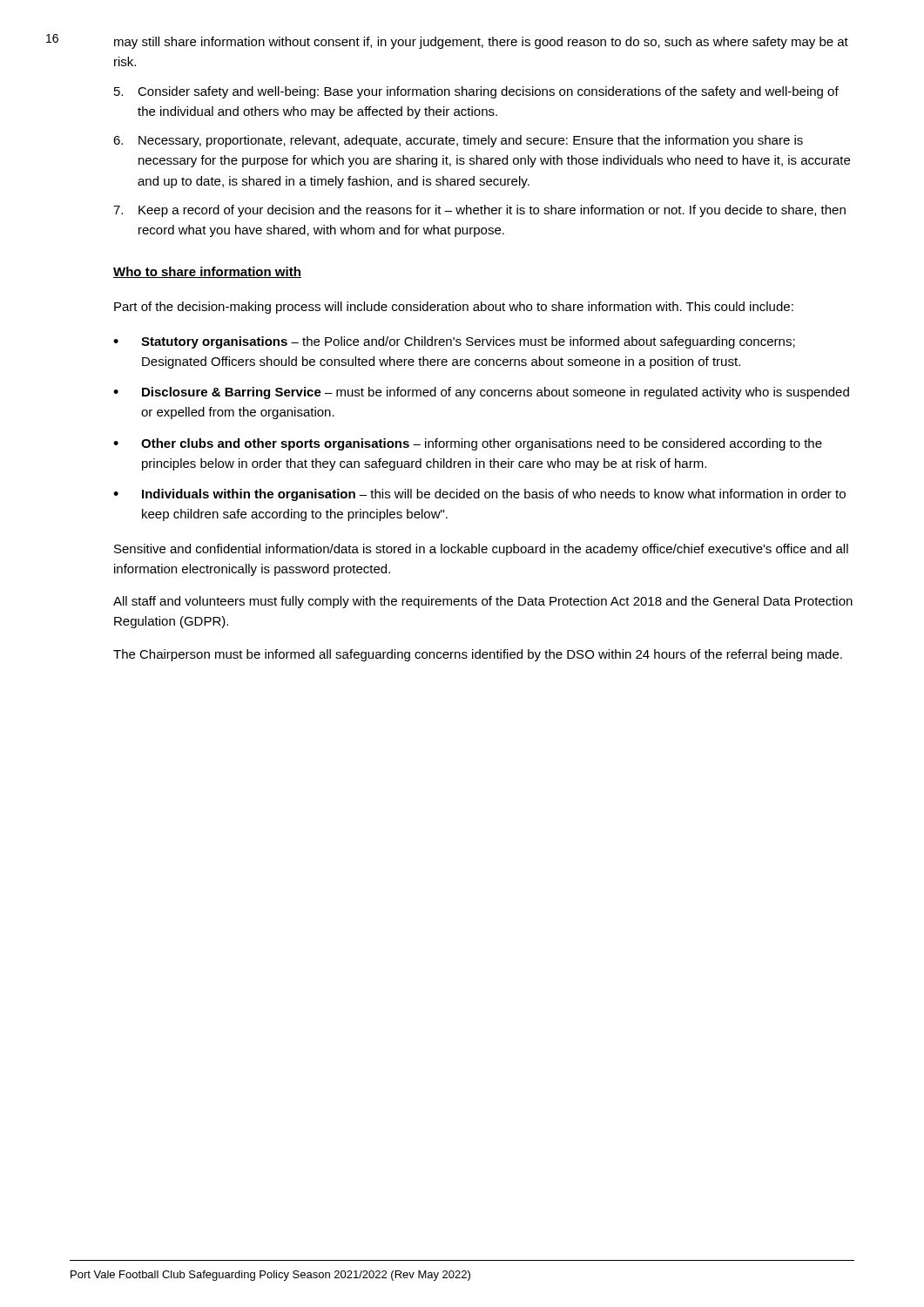Select the list item that reads "• Disclosure & Barring Service –"

click(484, 402)
